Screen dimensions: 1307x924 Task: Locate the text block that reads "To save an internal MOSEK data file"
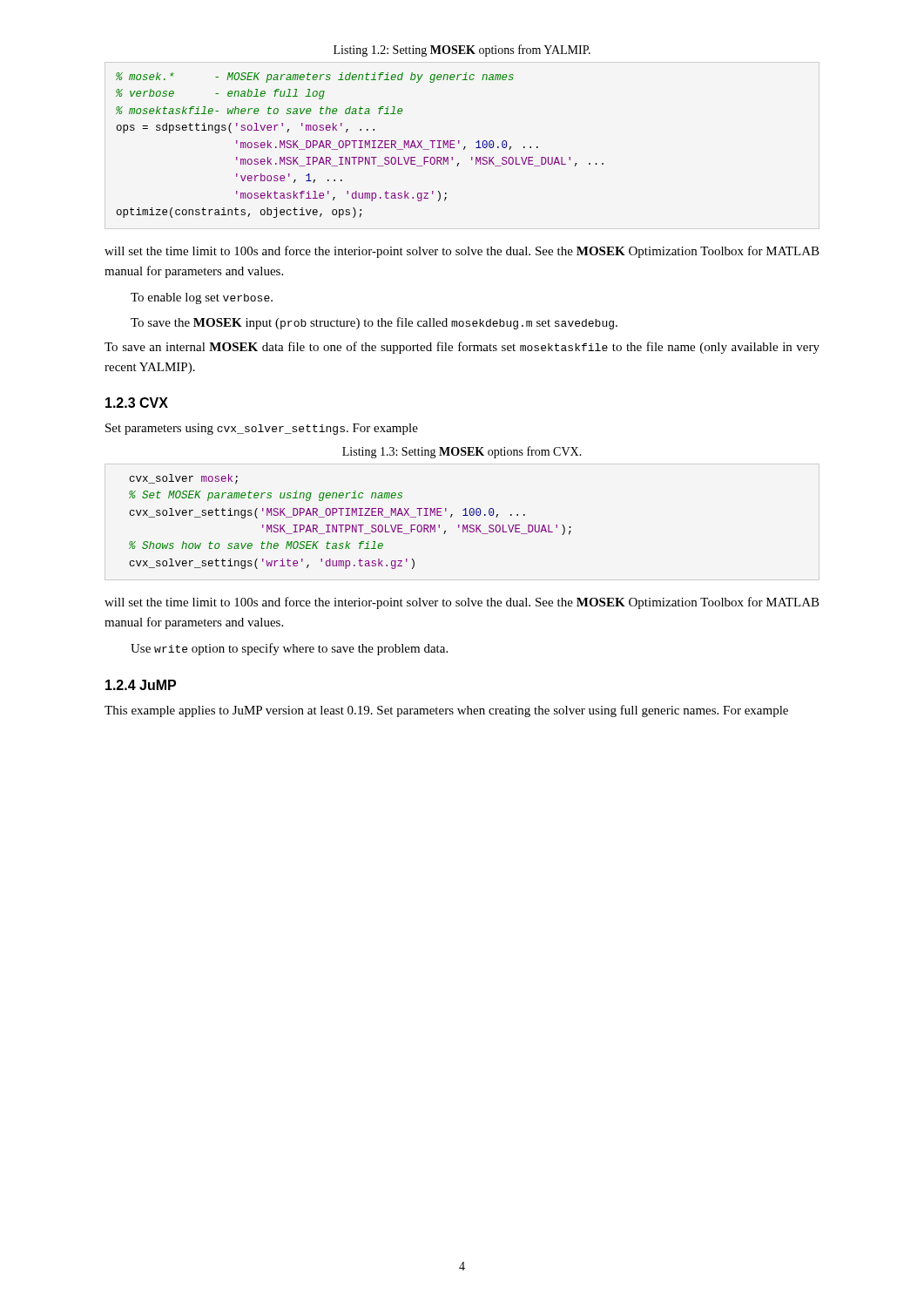pos(462,357)
